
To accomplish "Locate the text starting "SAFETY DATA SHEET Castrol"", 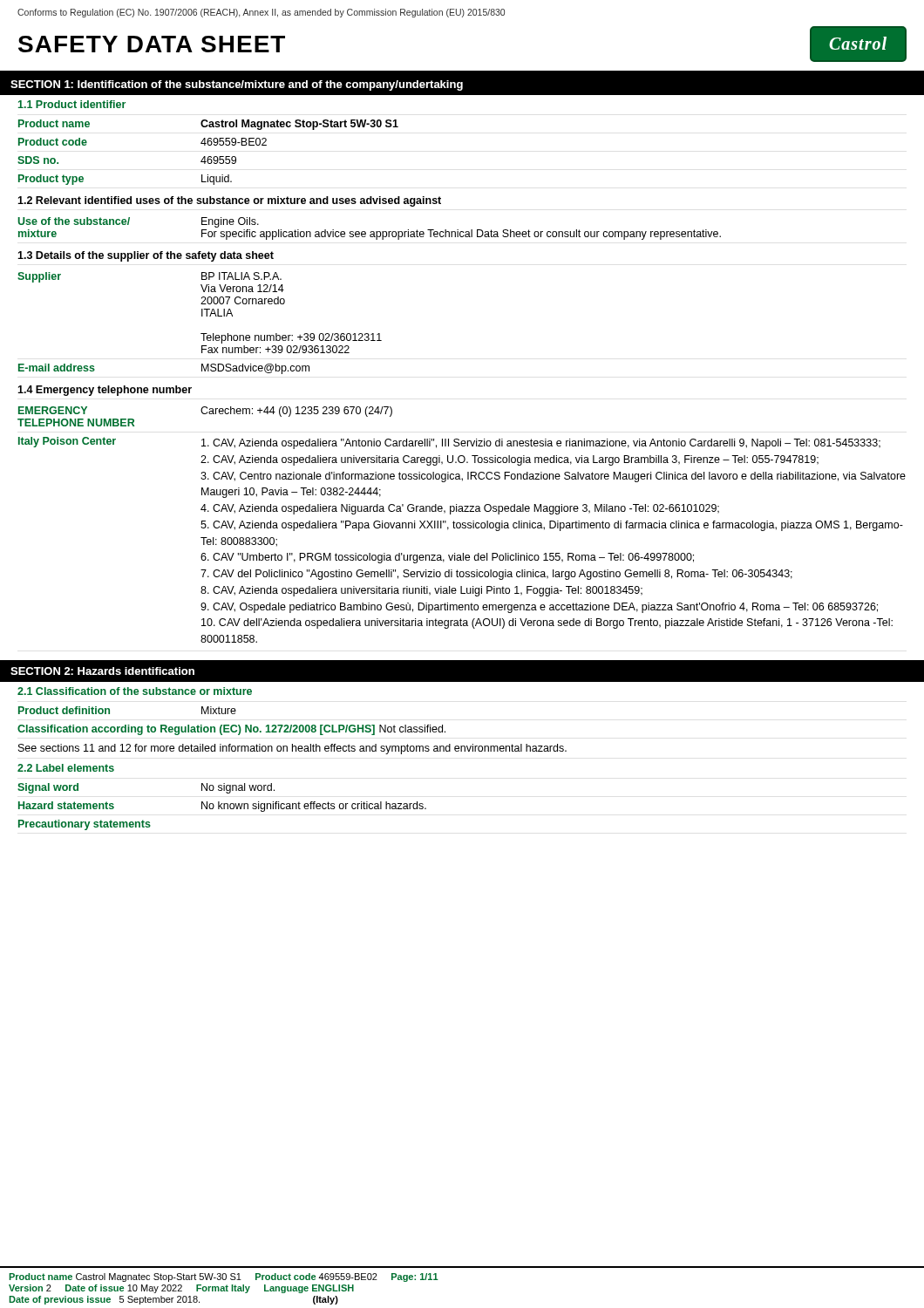I will (x=131, y=44).
